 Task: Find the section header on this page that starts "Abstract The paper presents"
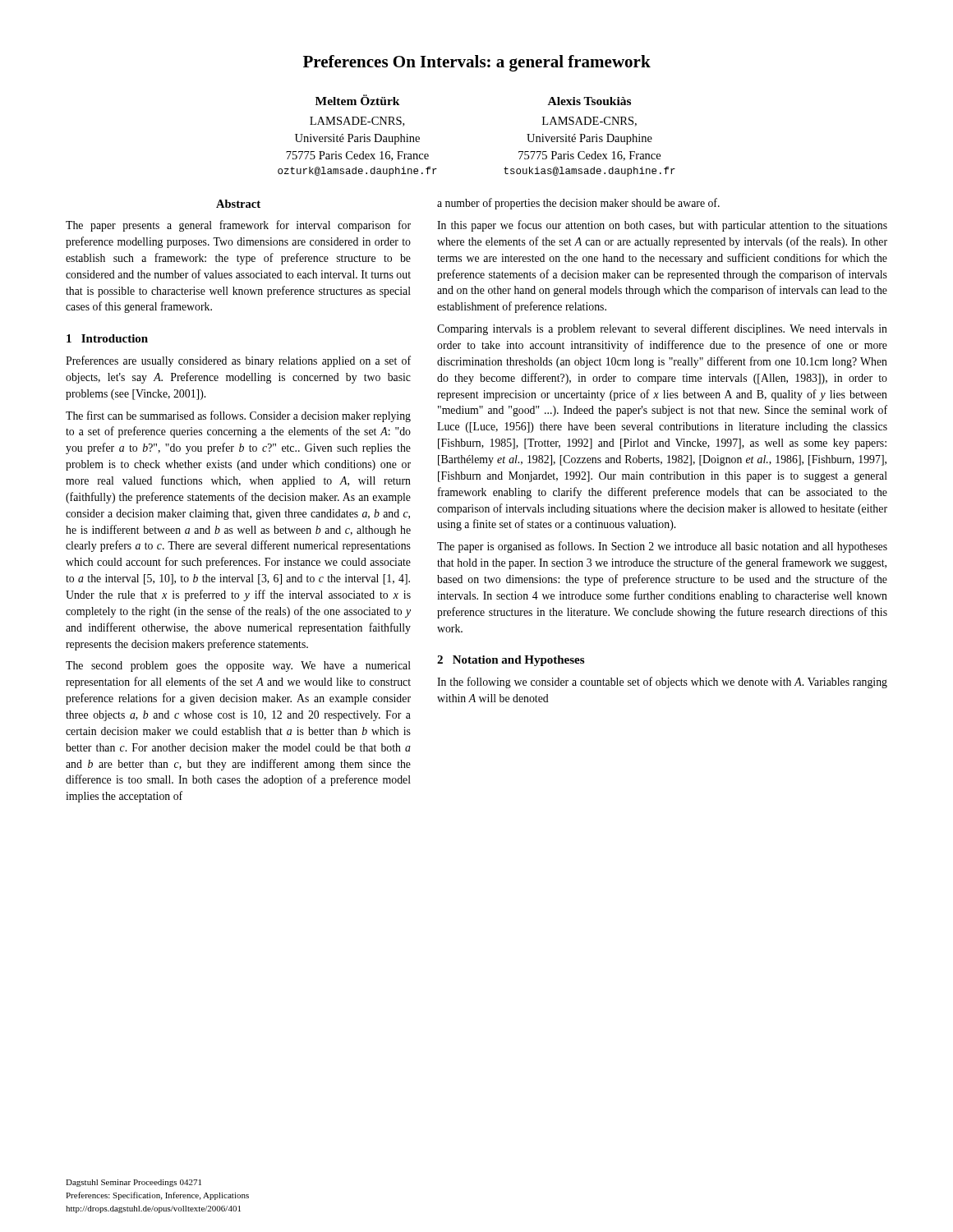click(238, 256)
